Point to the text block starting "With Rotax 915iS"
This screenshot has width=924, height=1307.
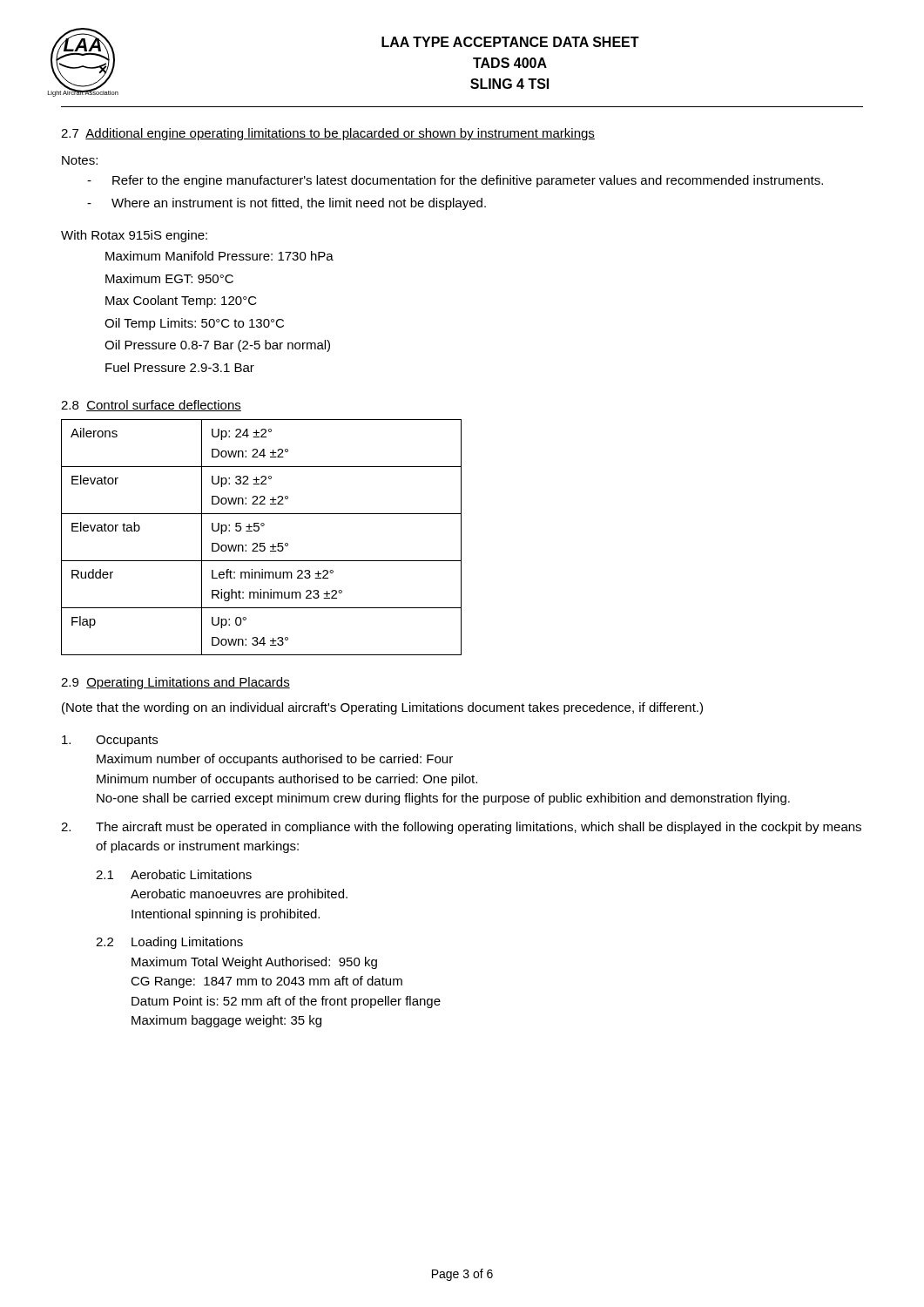[135, 234]
